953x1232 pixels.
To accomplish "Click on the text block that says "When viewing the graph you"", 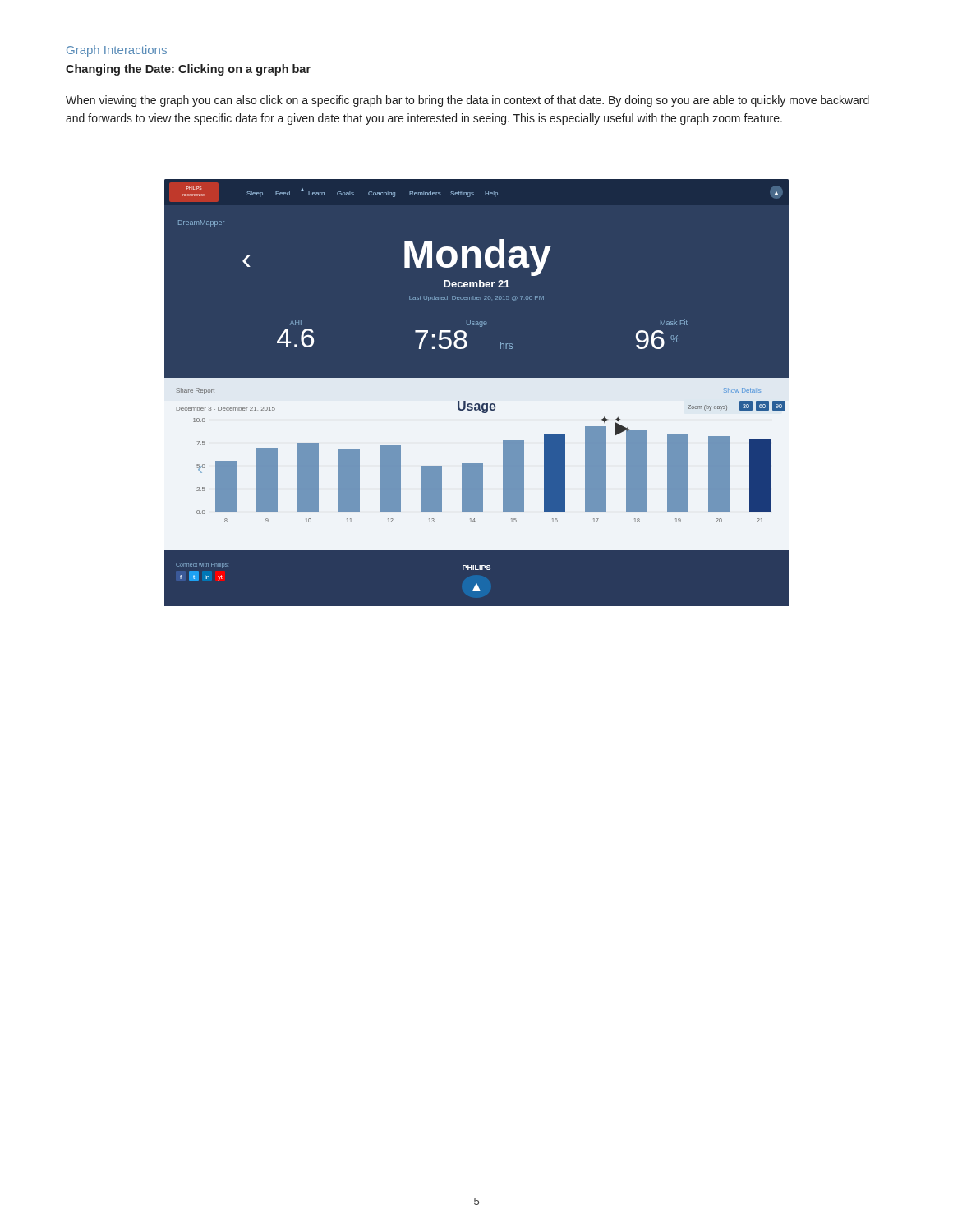I will pyautogui.click(x=468, y=109).
